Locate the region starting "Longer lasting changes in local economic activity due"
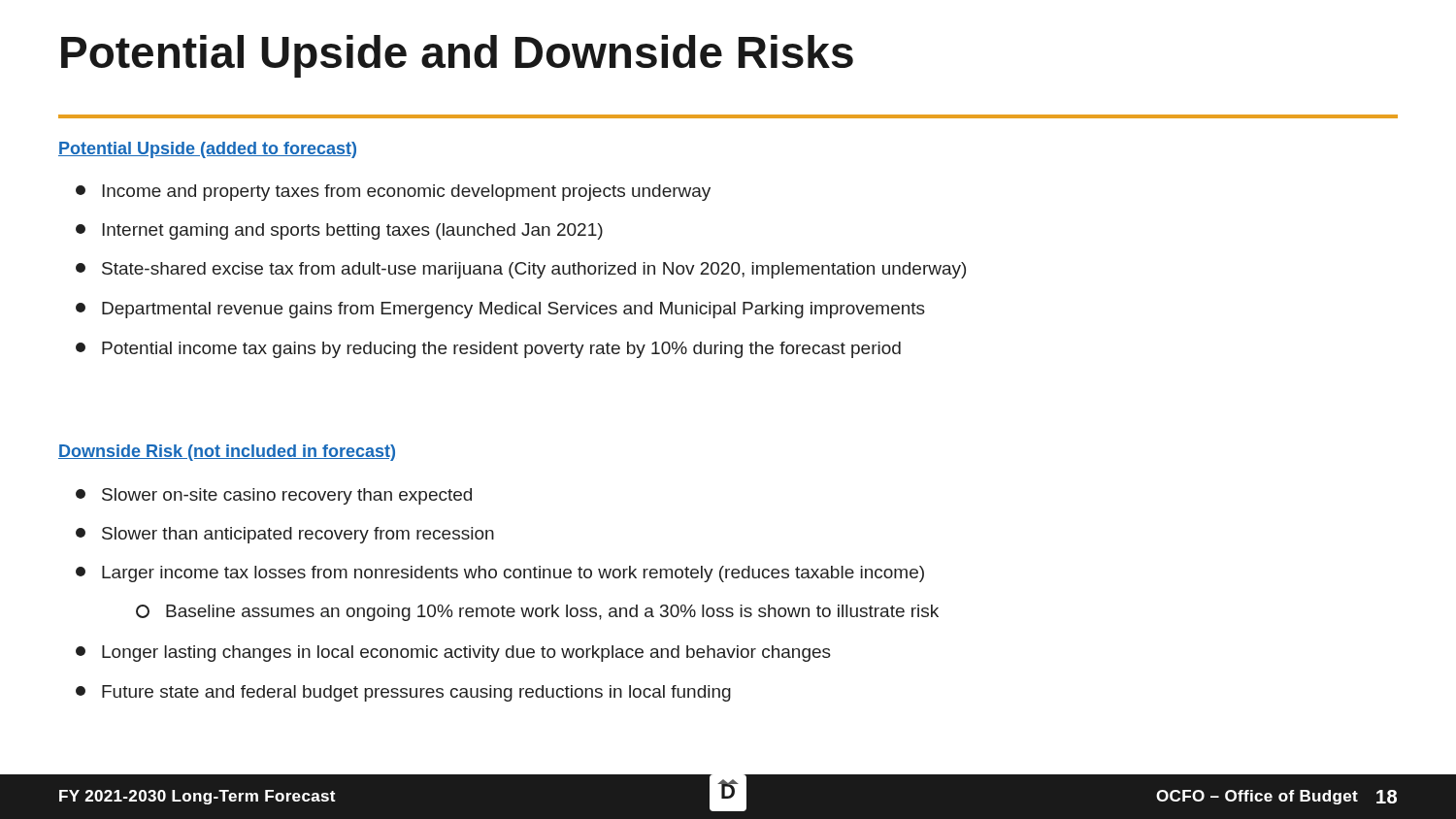 click(453, 652)
